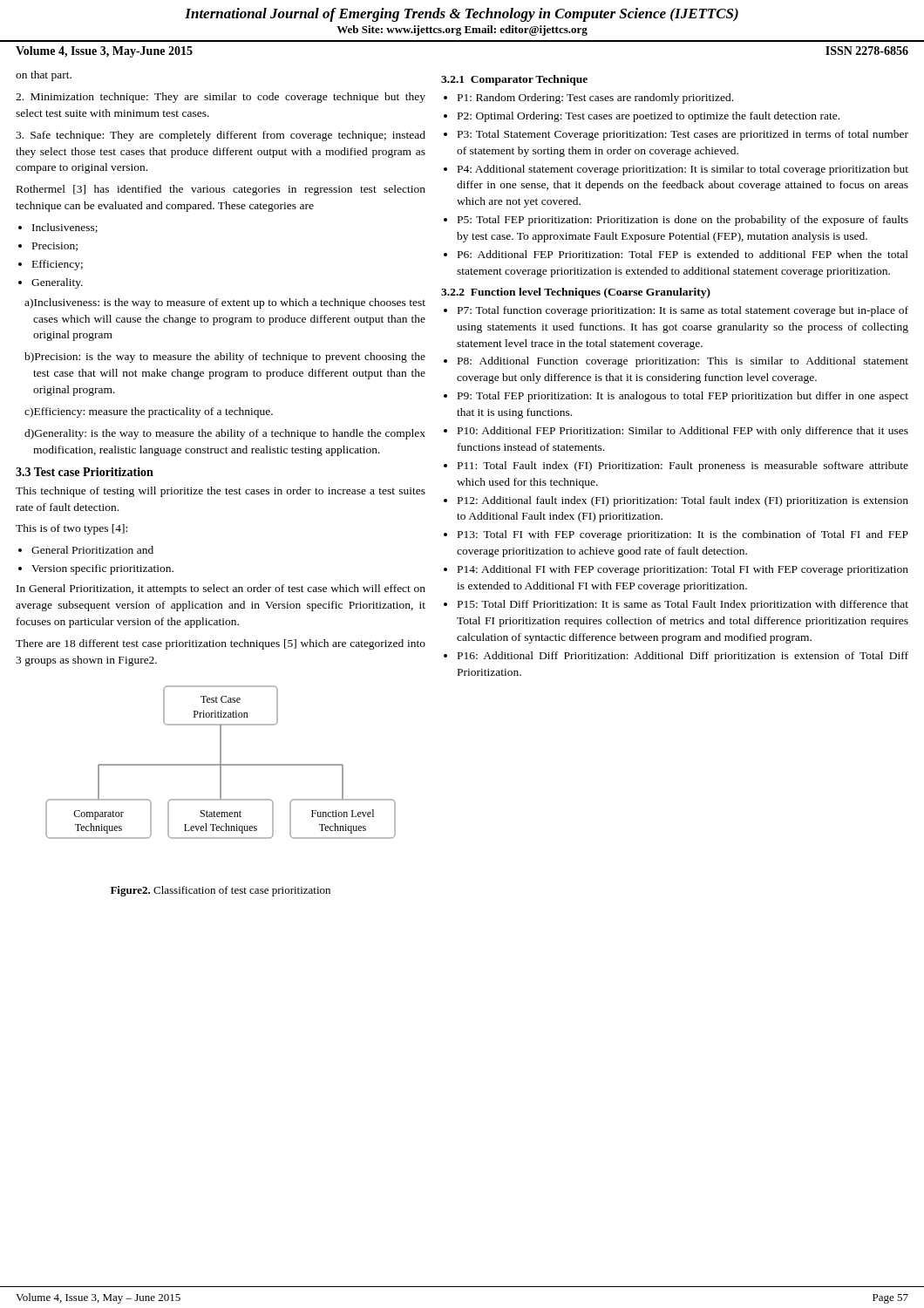Click the passage that begins "b)Precision: is the way to measure the ability"
The height and width of the screenshot is (1308, 924).
pos(225,374)
